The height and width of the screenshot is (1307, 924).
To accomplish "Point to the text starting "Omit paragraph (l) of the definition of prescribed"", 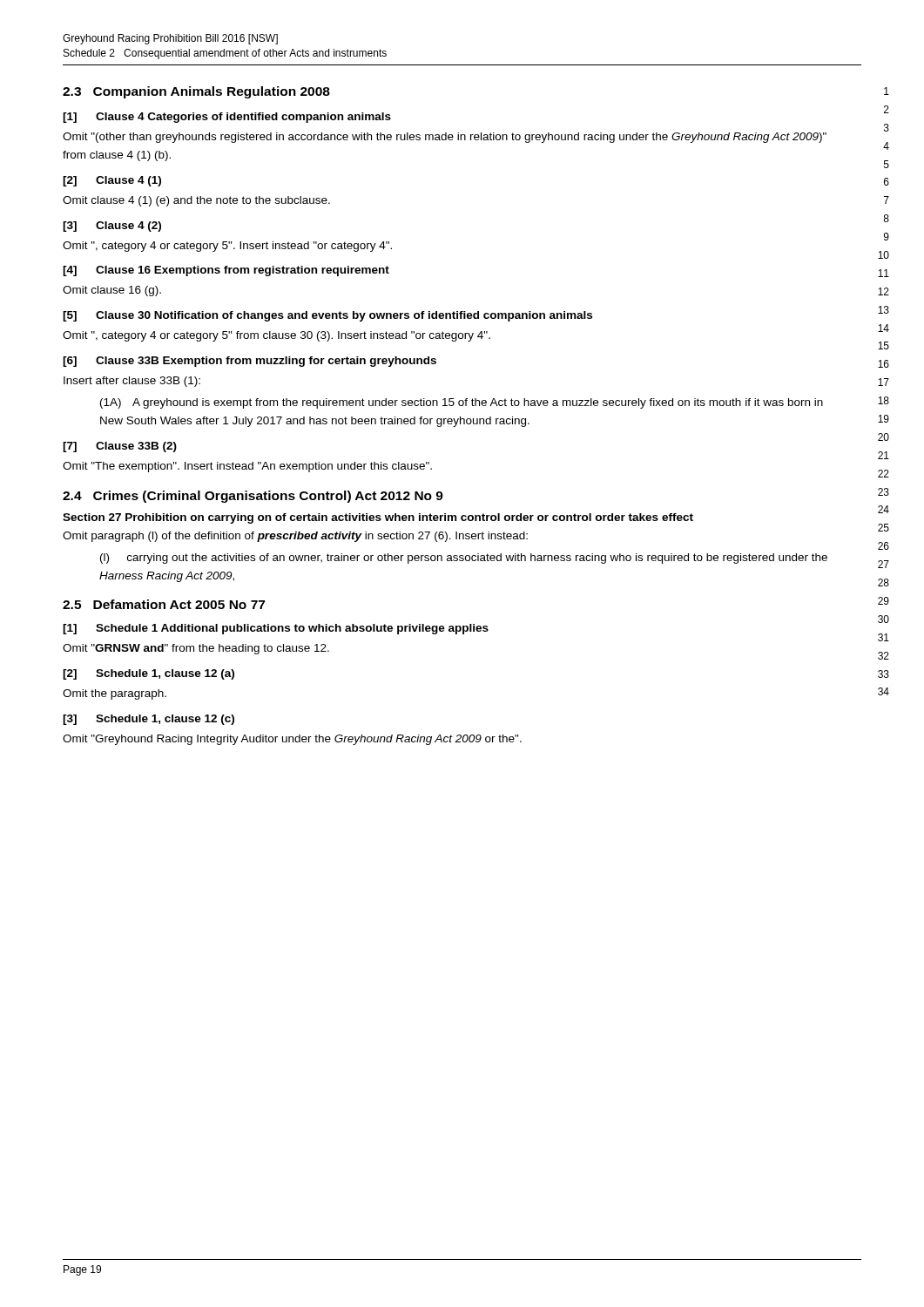I will pyautogui.click(x=296, y=535).
